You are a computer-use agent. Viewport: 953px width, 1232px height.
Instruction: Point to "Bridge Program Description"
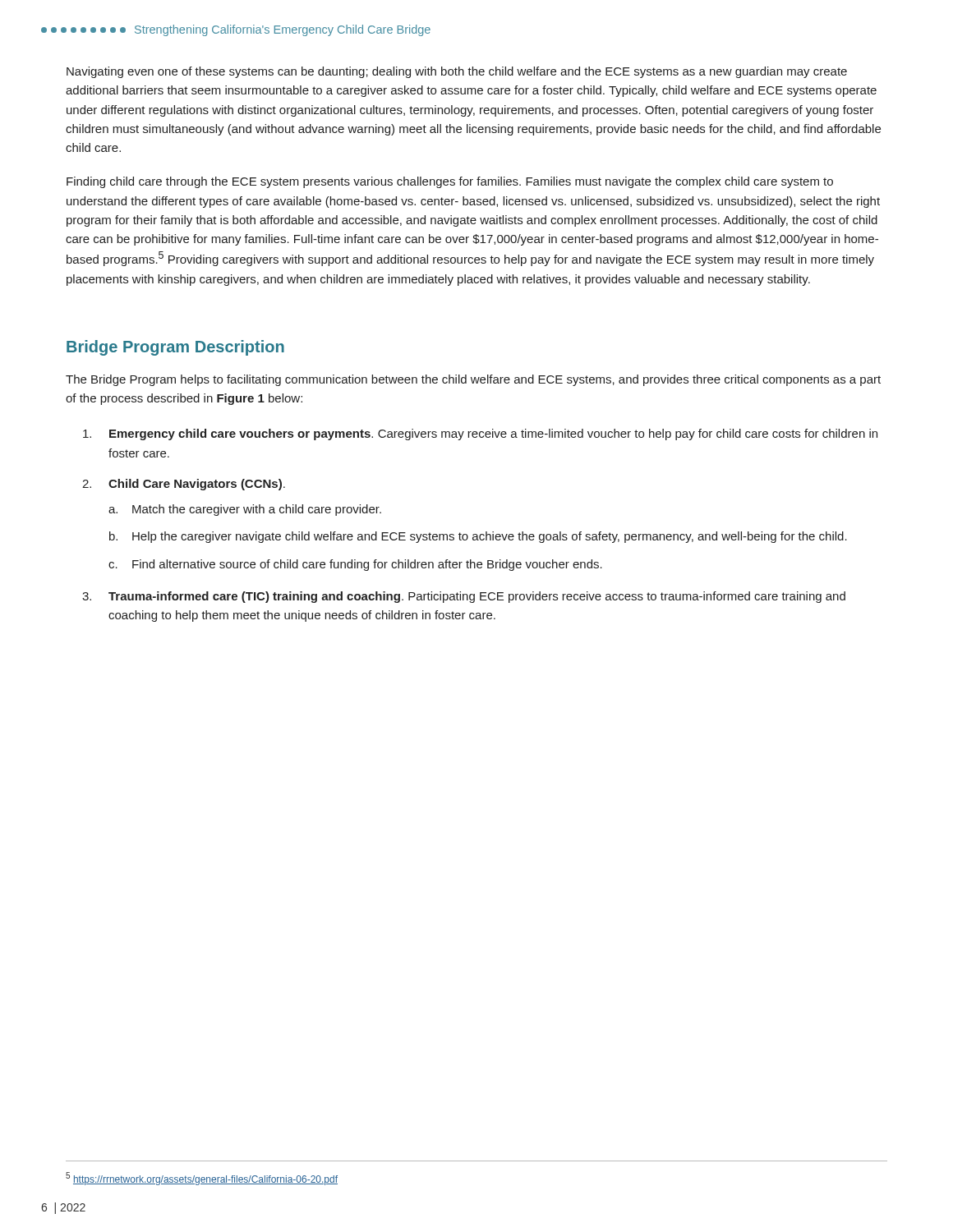(x=175, y=346)
